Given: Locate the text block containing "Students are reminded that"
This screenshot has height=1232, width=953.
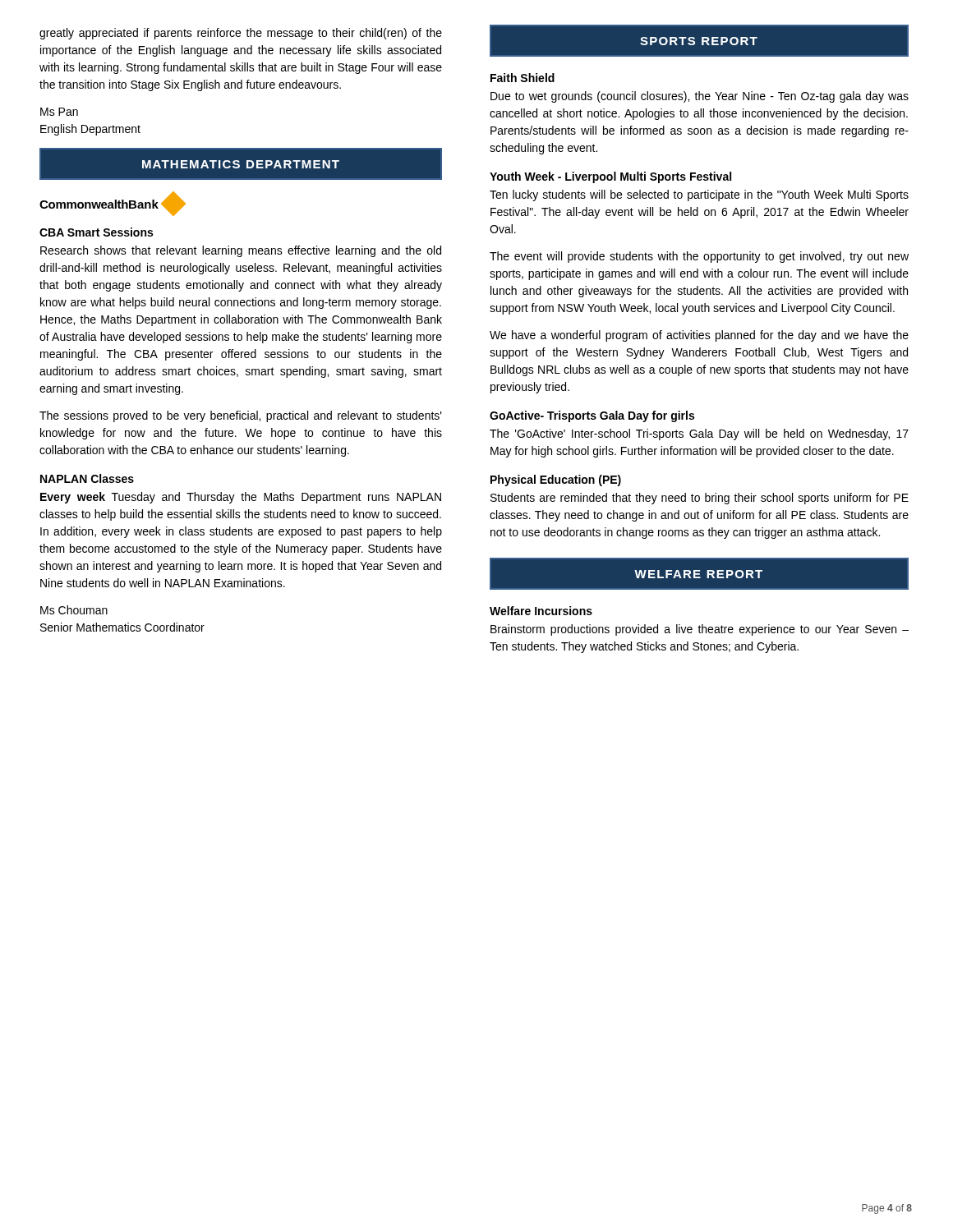Looking at the screenshot, I should click(699, 515).
